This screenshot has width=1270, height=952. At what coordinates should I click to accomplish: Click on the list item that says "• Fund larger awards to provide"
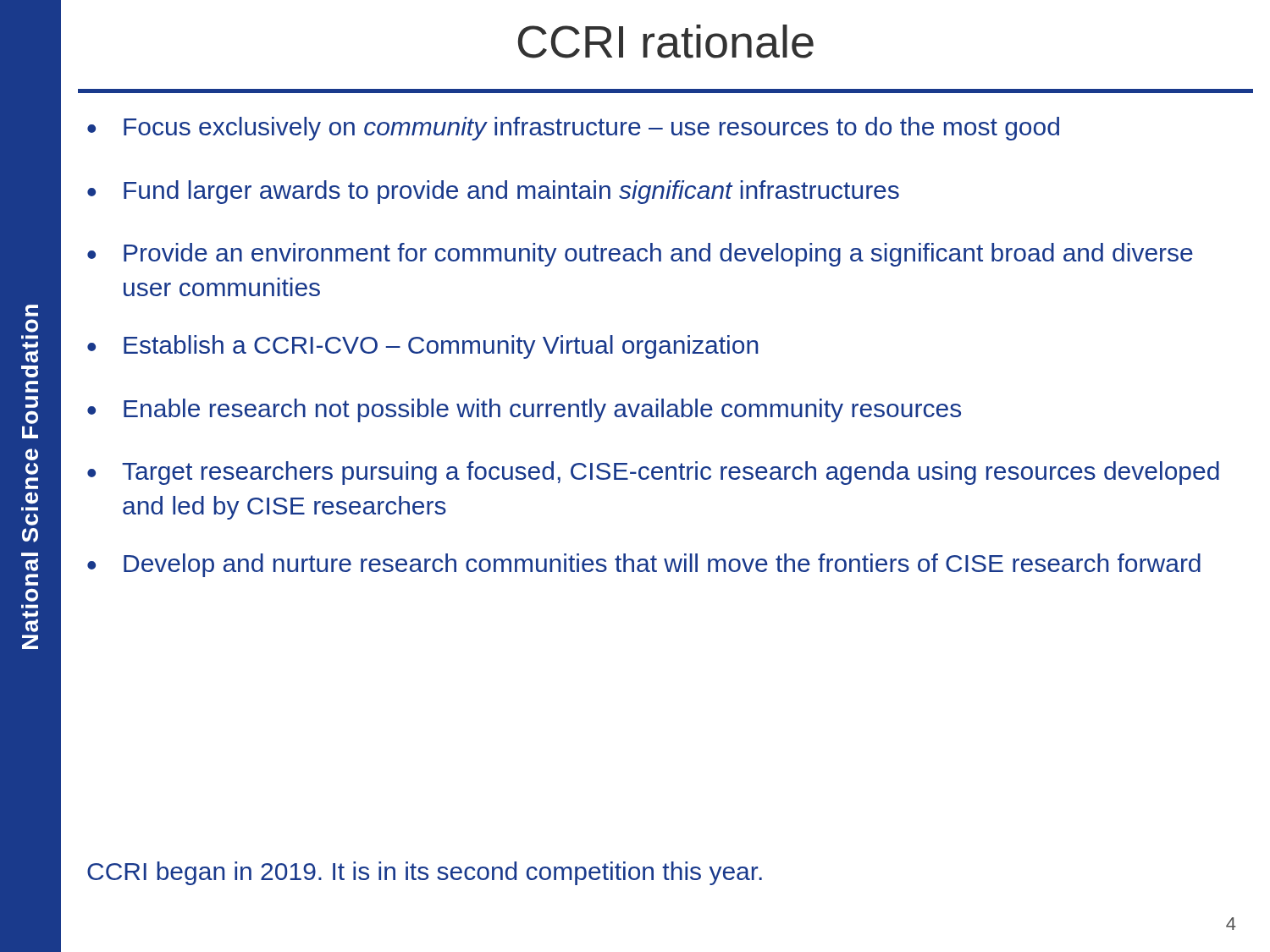point(662,193)
